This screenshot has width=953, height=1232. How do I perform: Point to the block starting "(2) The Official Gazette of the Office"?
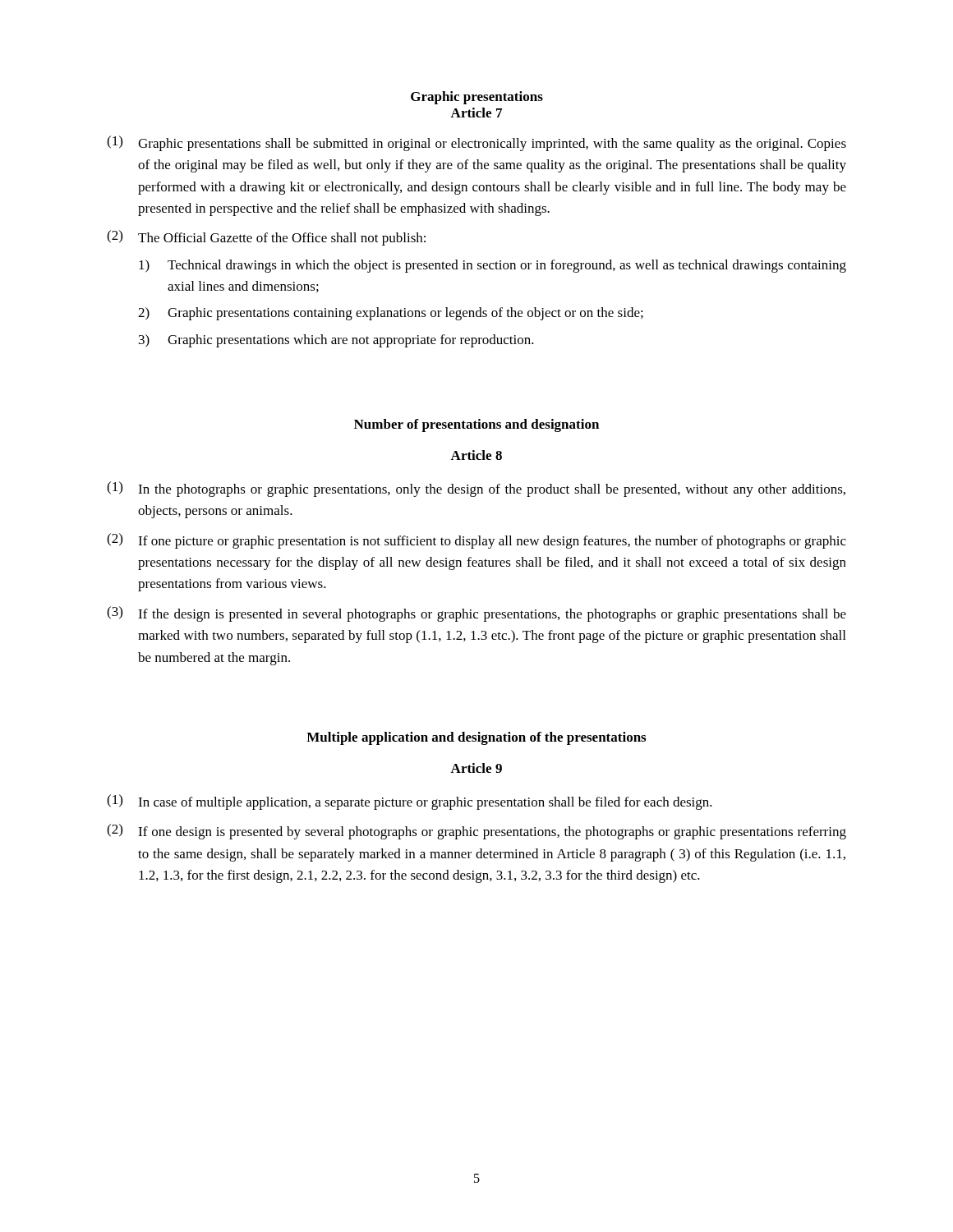point(266,238)
